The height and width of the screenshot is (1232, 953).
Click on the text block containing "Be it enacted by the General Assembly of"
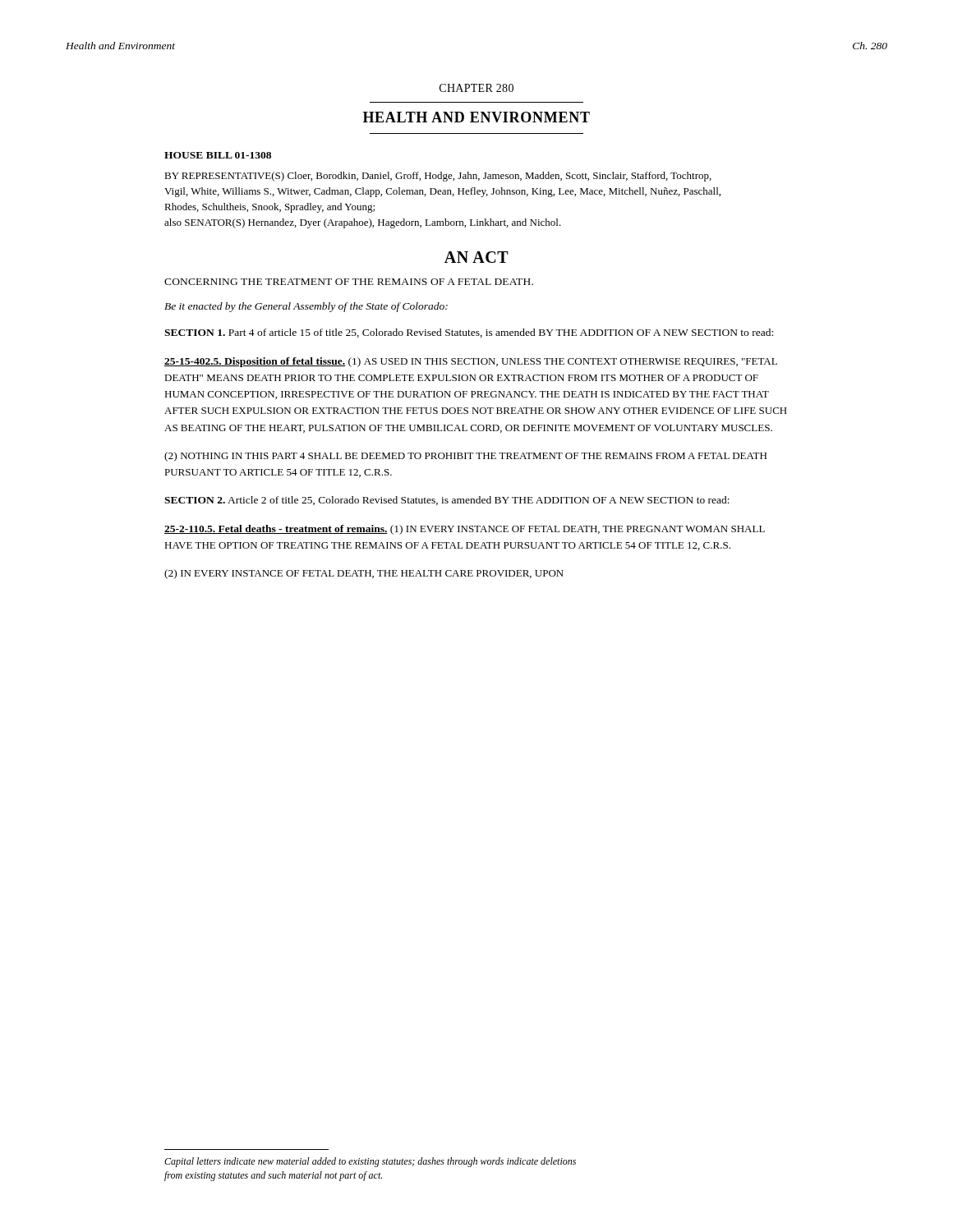[x=306, y=306]
